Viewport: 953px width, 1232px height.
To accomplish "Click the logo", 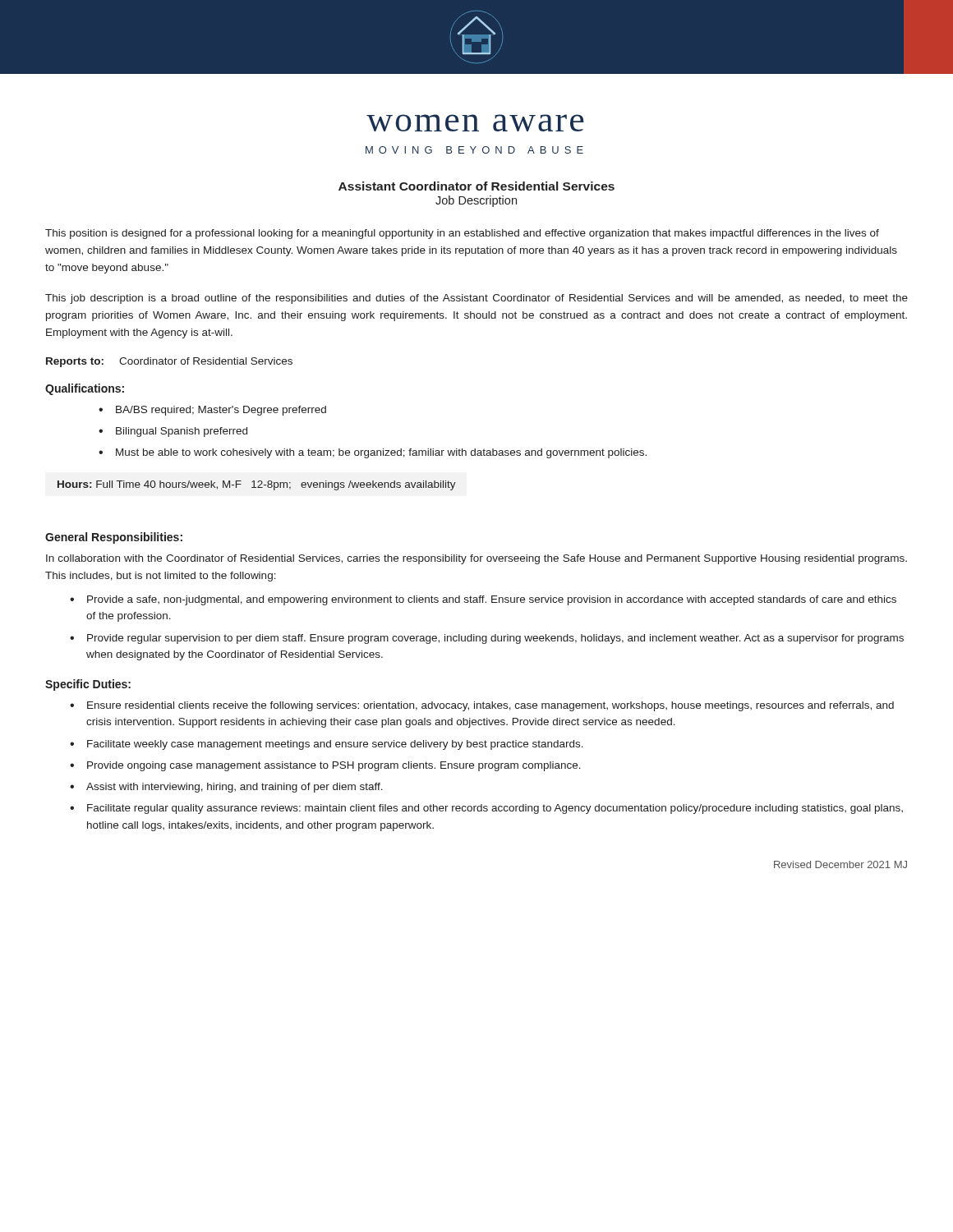I will (476, 78).
